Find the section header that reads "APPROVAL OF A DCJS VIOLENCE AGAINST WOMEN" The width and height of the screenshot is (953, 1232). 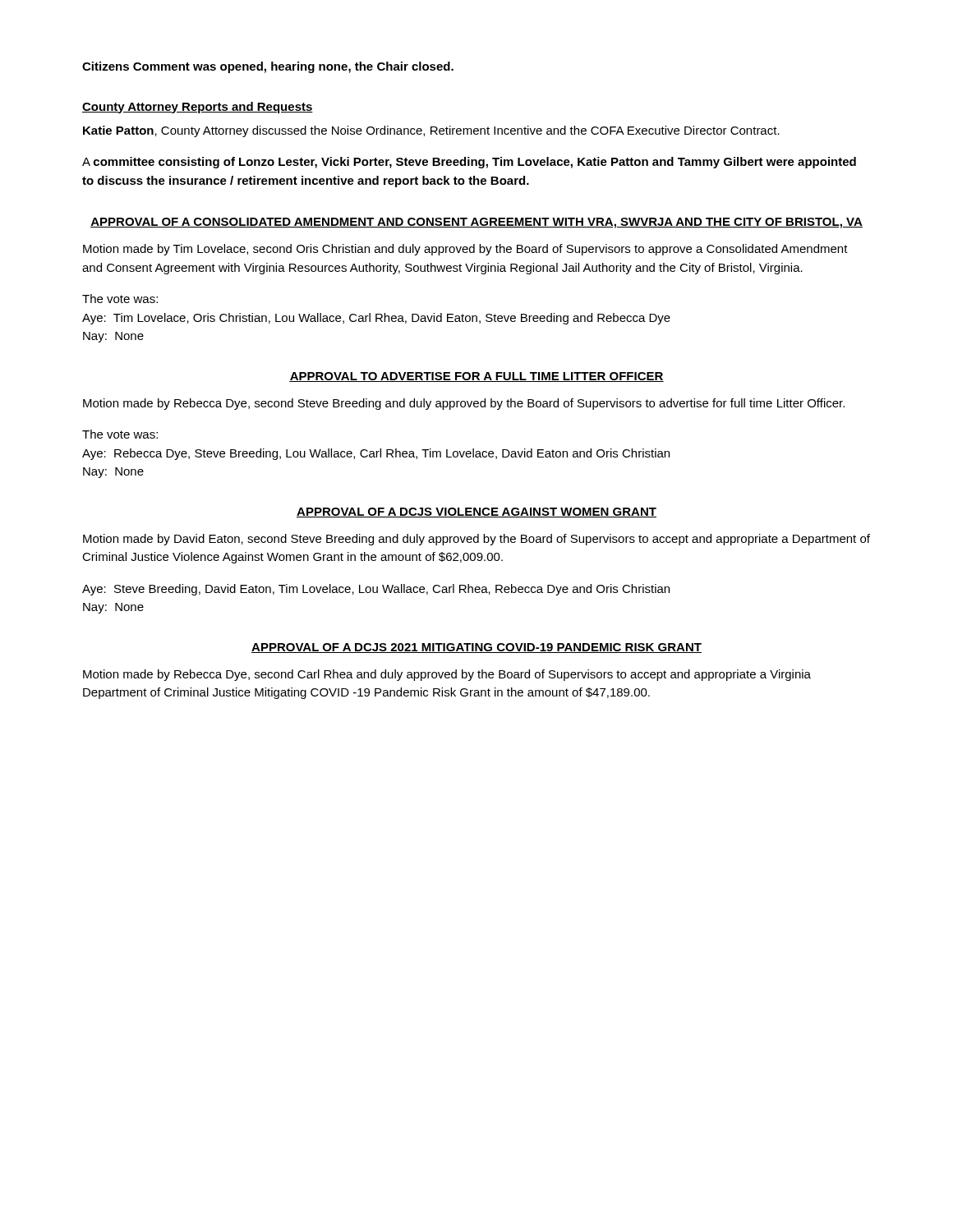tap(476, 511)
